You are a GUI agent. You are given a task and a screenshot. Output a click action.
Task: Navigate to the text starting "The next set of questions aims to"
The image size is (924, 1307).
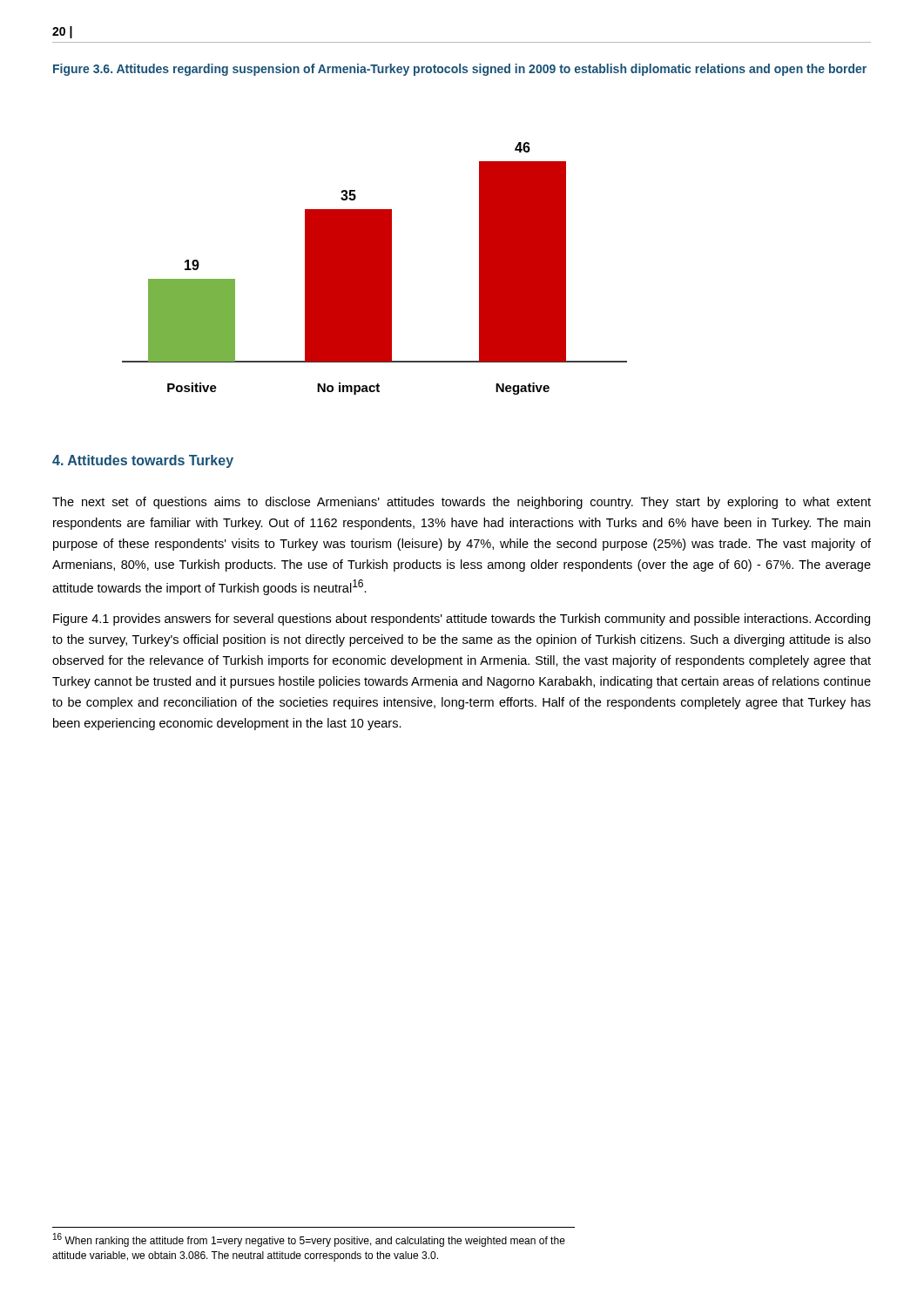[x=462, y=613]
